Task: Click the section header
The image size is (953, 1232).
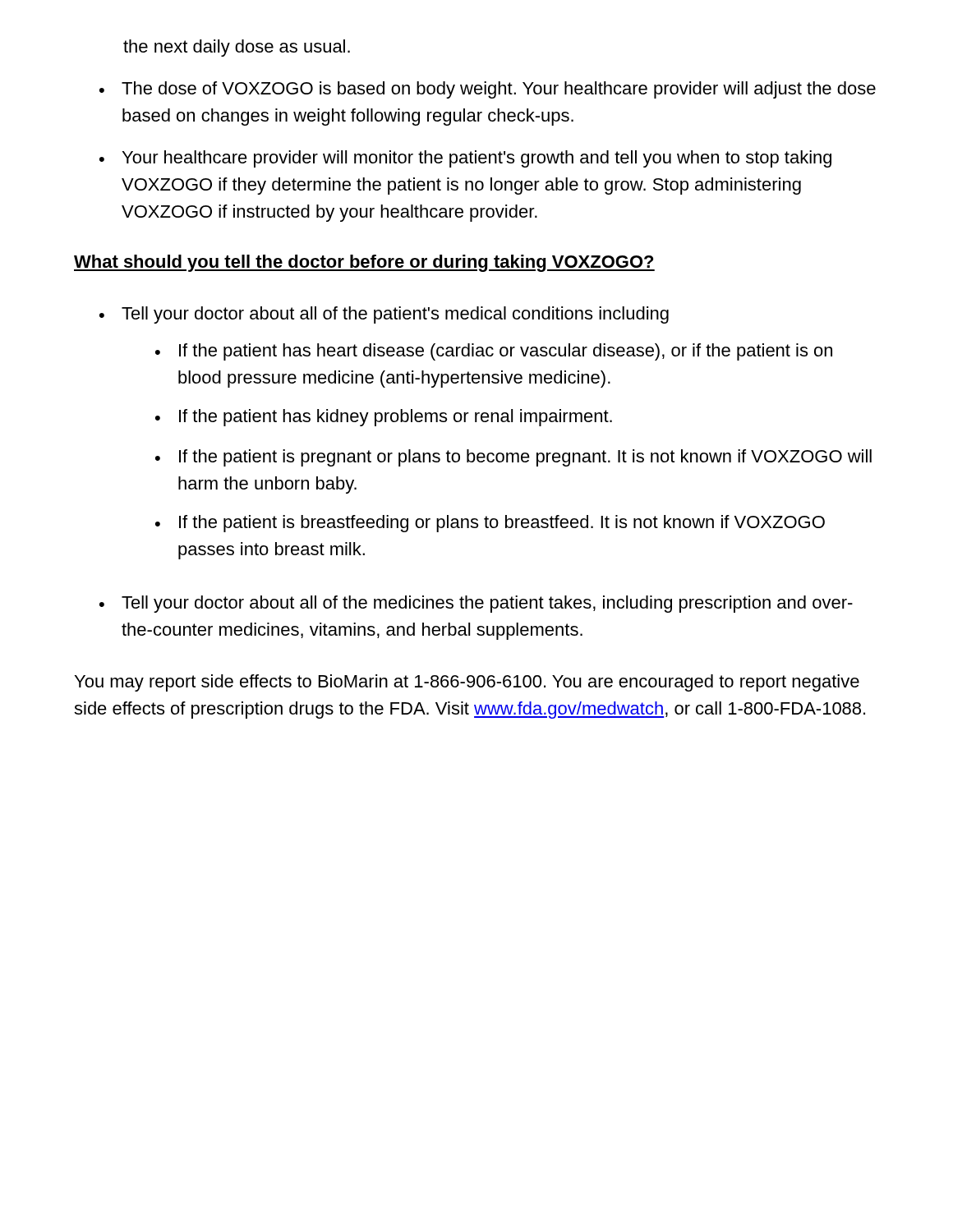Action: (364, 262)
